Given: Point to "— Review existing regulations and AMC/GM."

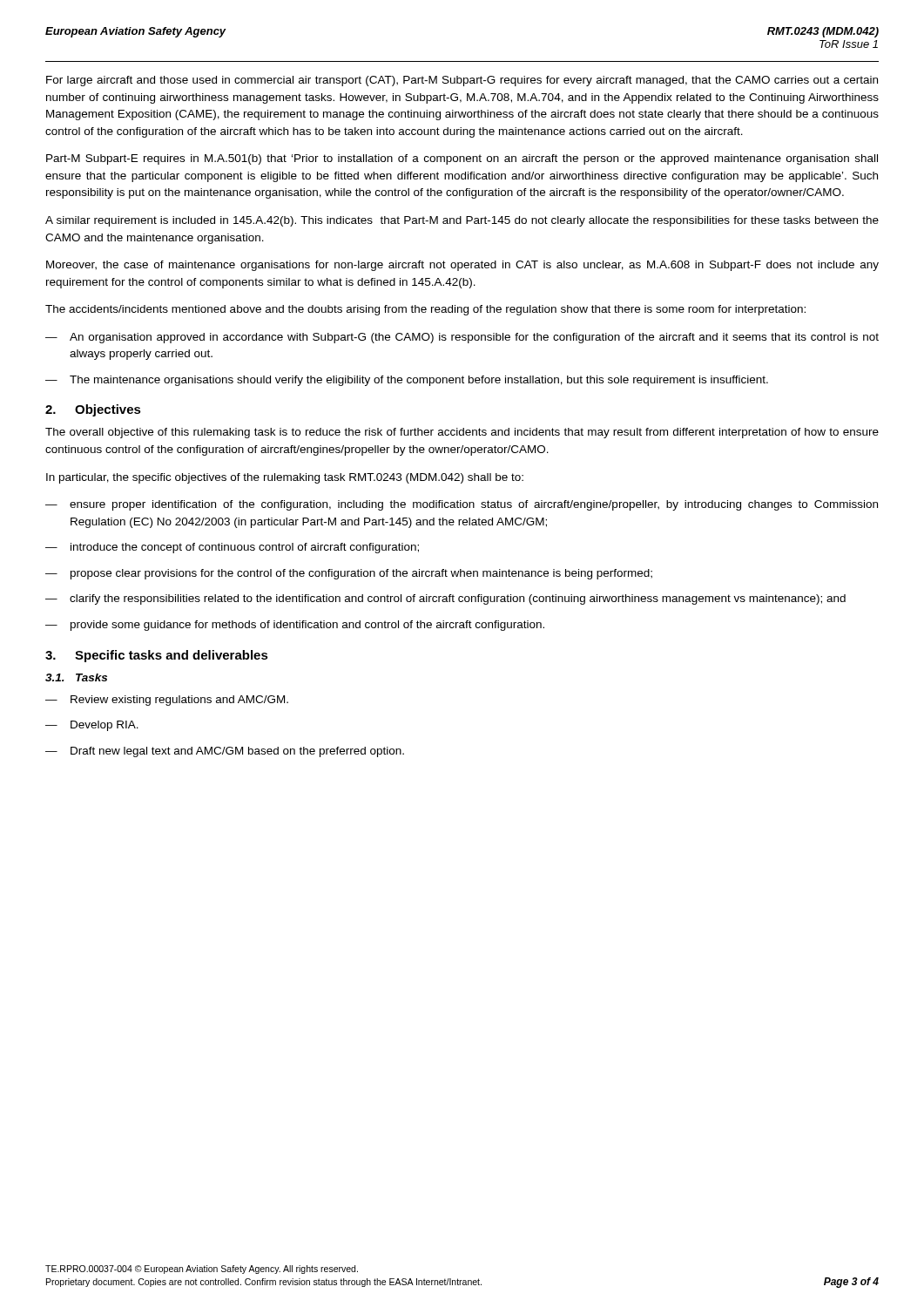Looking at the screenshot, I should (167, 701).
